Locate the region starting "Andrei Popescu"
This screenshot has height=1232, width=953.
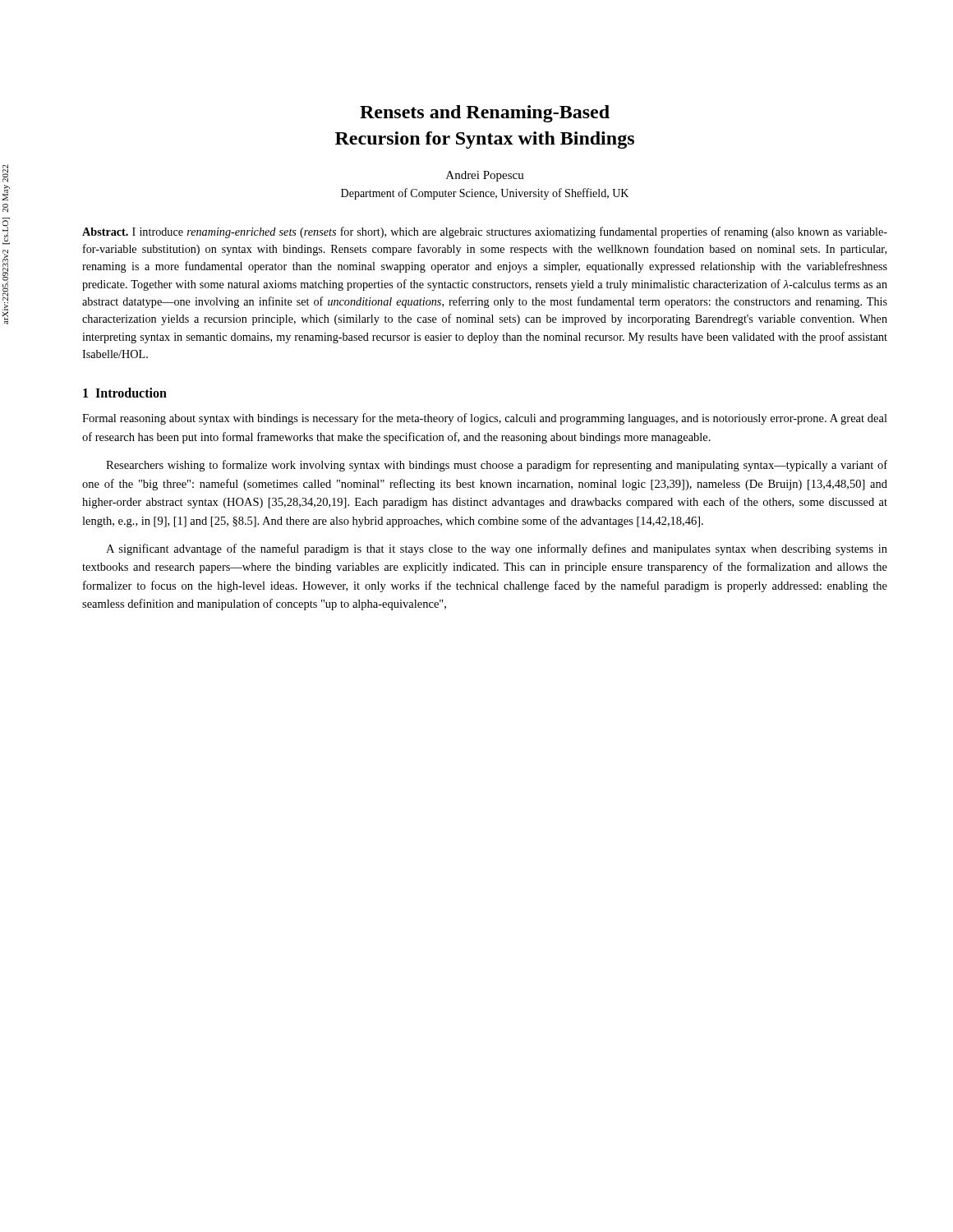pos(485,175)
